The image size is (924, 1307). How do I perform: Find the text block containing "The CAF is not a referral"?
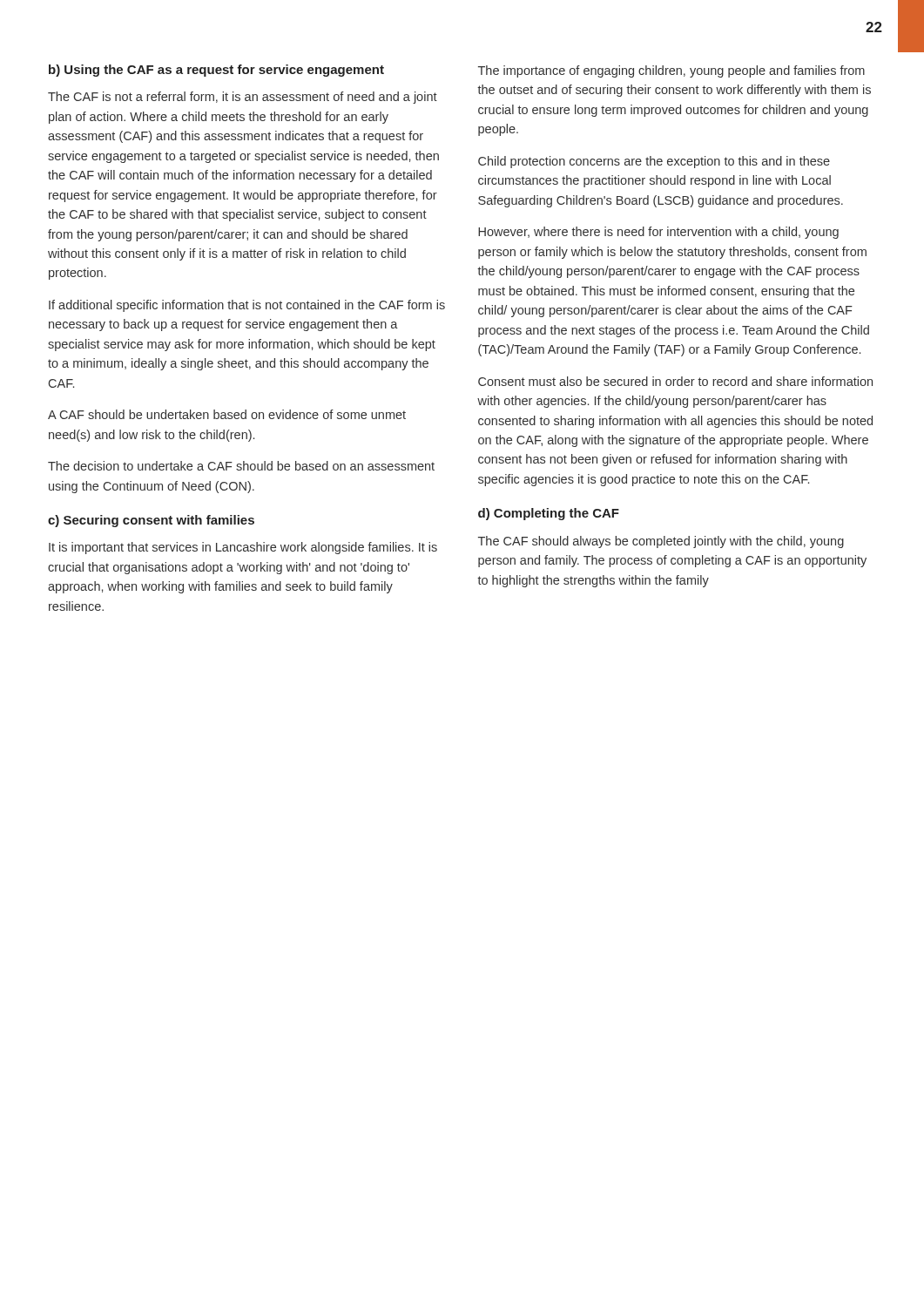coord(244,185)
